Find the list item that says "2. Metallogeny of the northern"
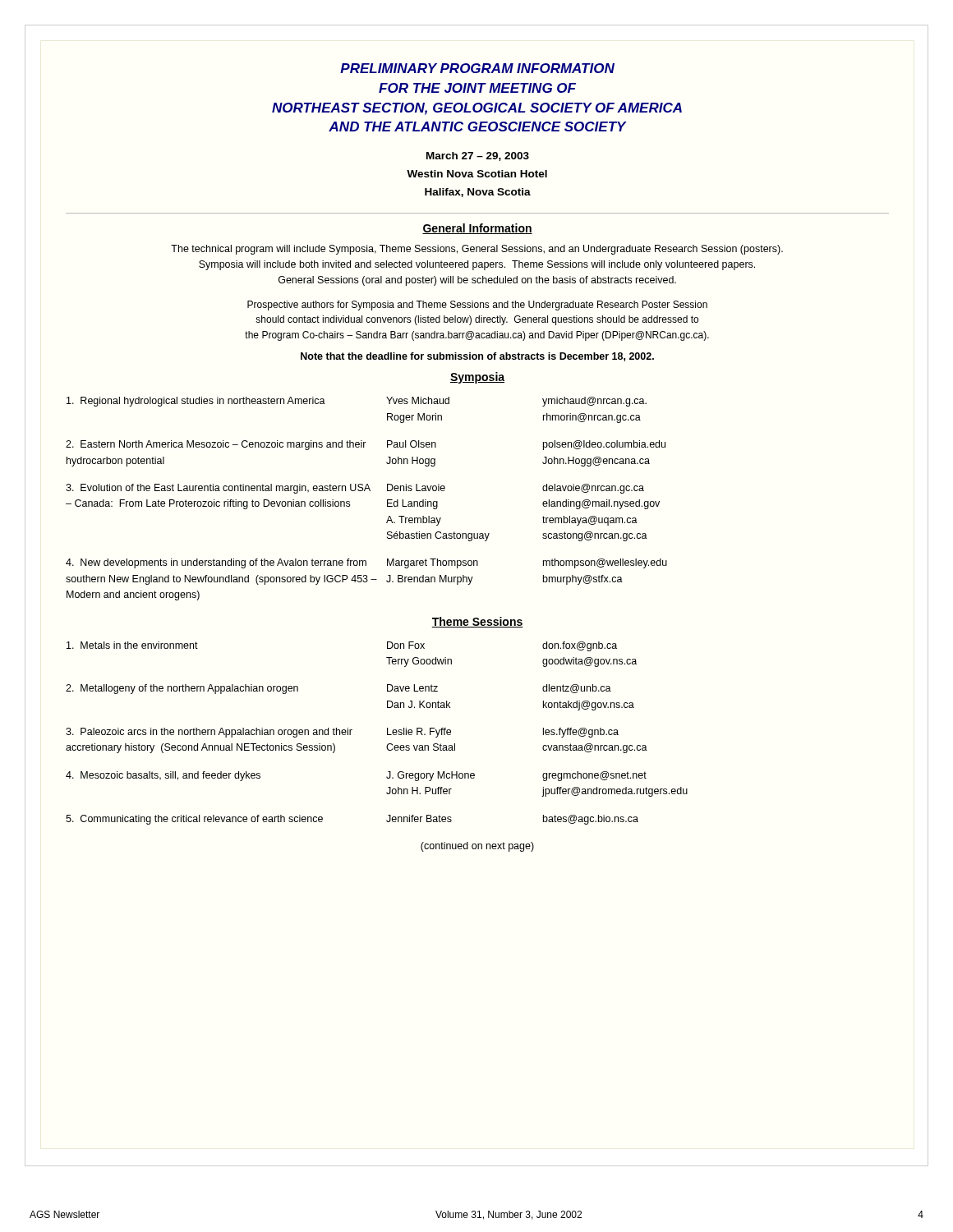 pyautogui.click(x=185, y=689)
